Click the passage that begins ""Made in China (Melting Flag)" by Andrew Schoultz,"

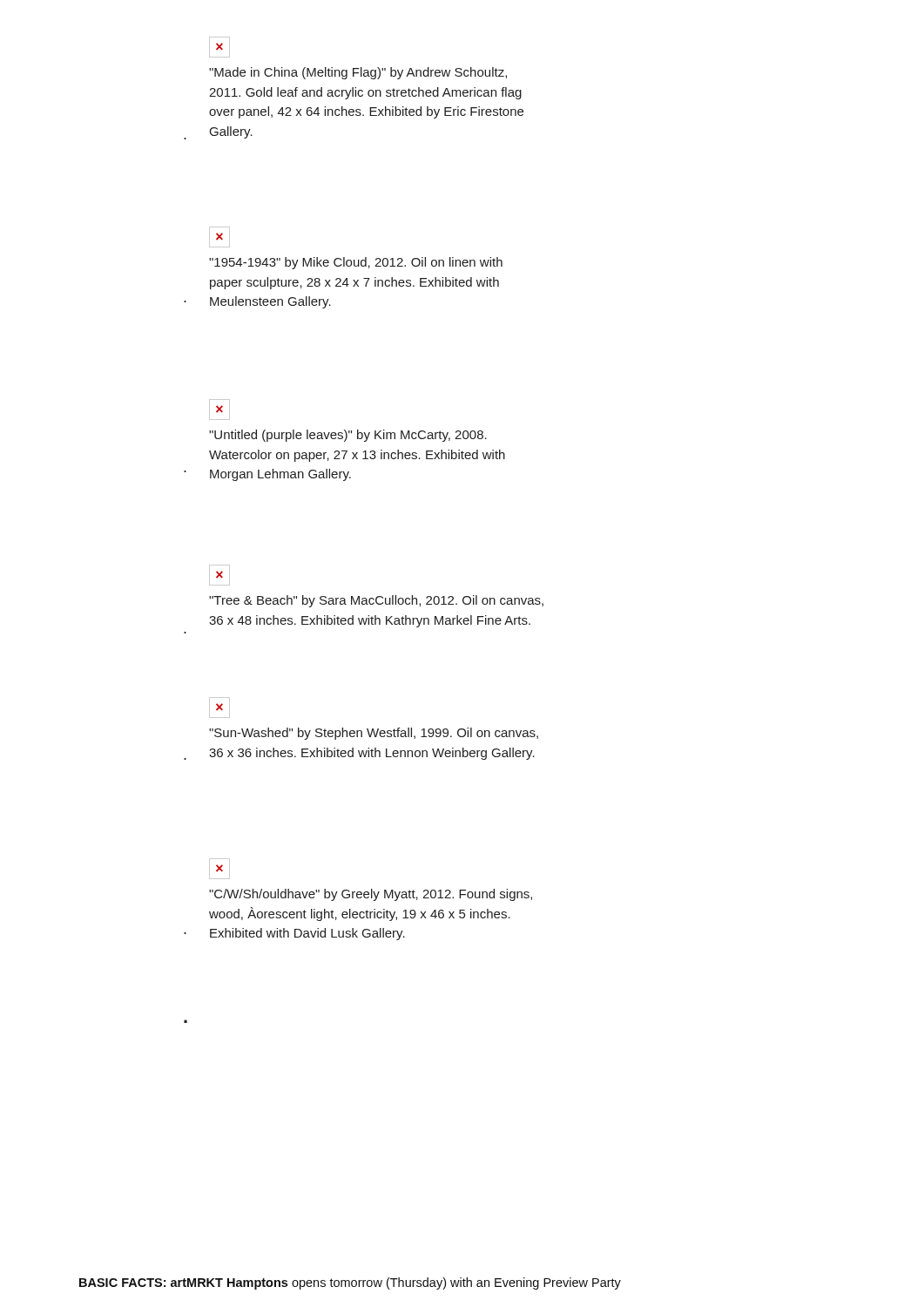tap(523, 102)
